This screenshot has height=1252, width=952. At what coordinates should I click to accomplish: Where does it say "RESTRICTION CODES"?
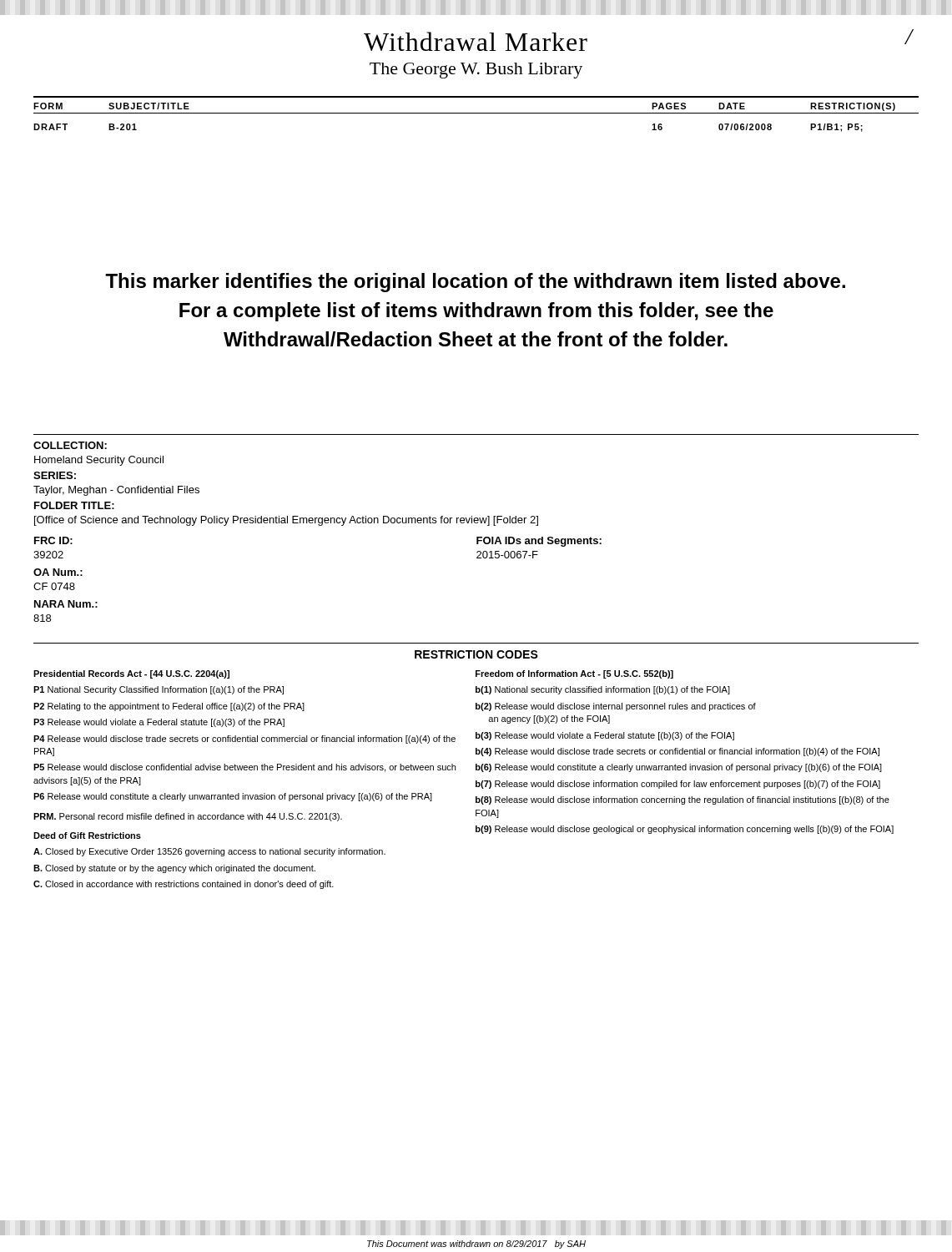(476, 654)
